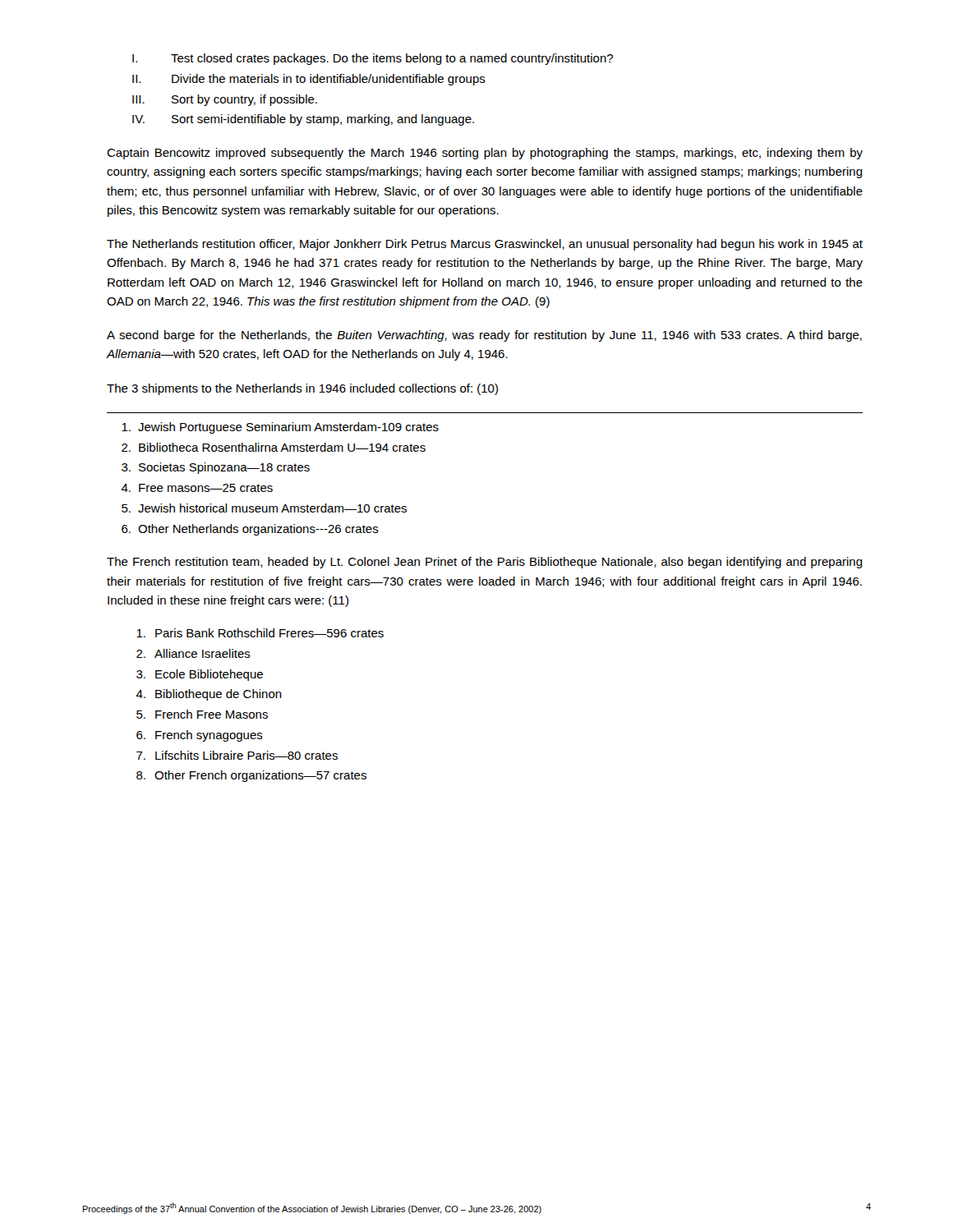Click on the text block containing "A second barge for the Netherlands, the"
953x1232 pixels.
click(x=485, y=344)
